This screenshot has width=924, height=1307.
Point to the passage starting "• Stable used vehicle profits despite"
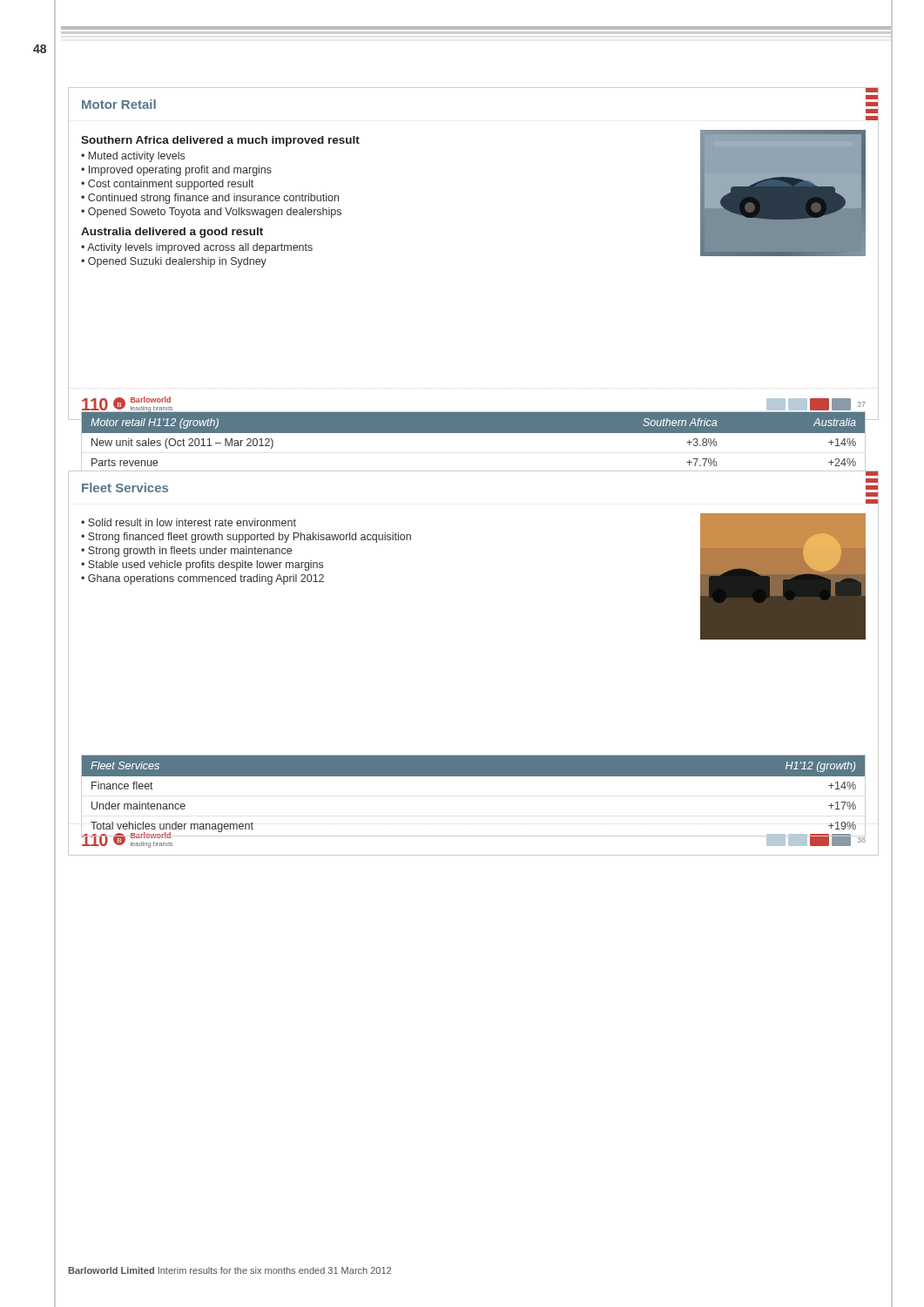202,565
